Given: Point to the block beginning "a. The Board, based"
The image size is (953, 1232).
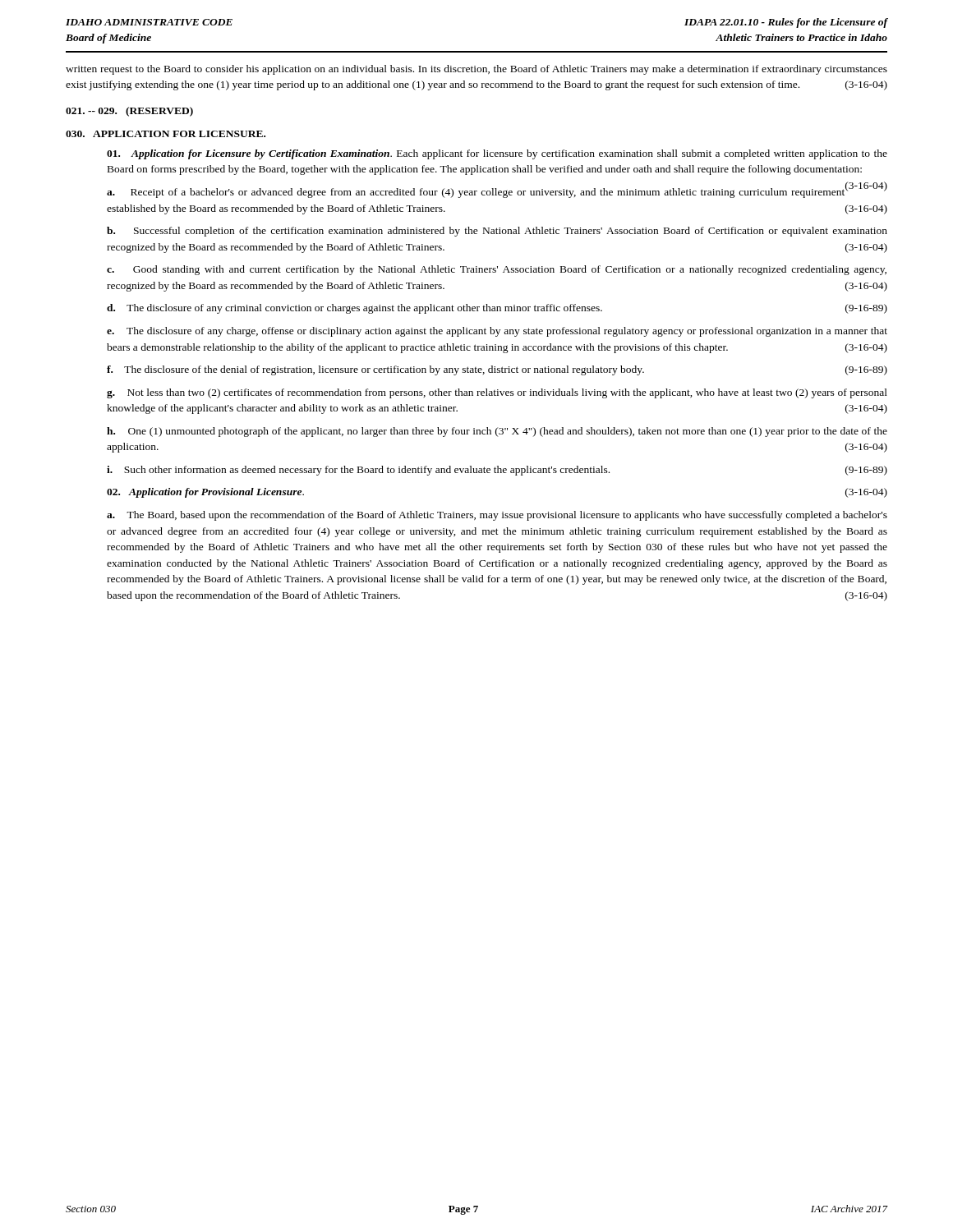Looking at the screenshot, I should click(497, 556).
